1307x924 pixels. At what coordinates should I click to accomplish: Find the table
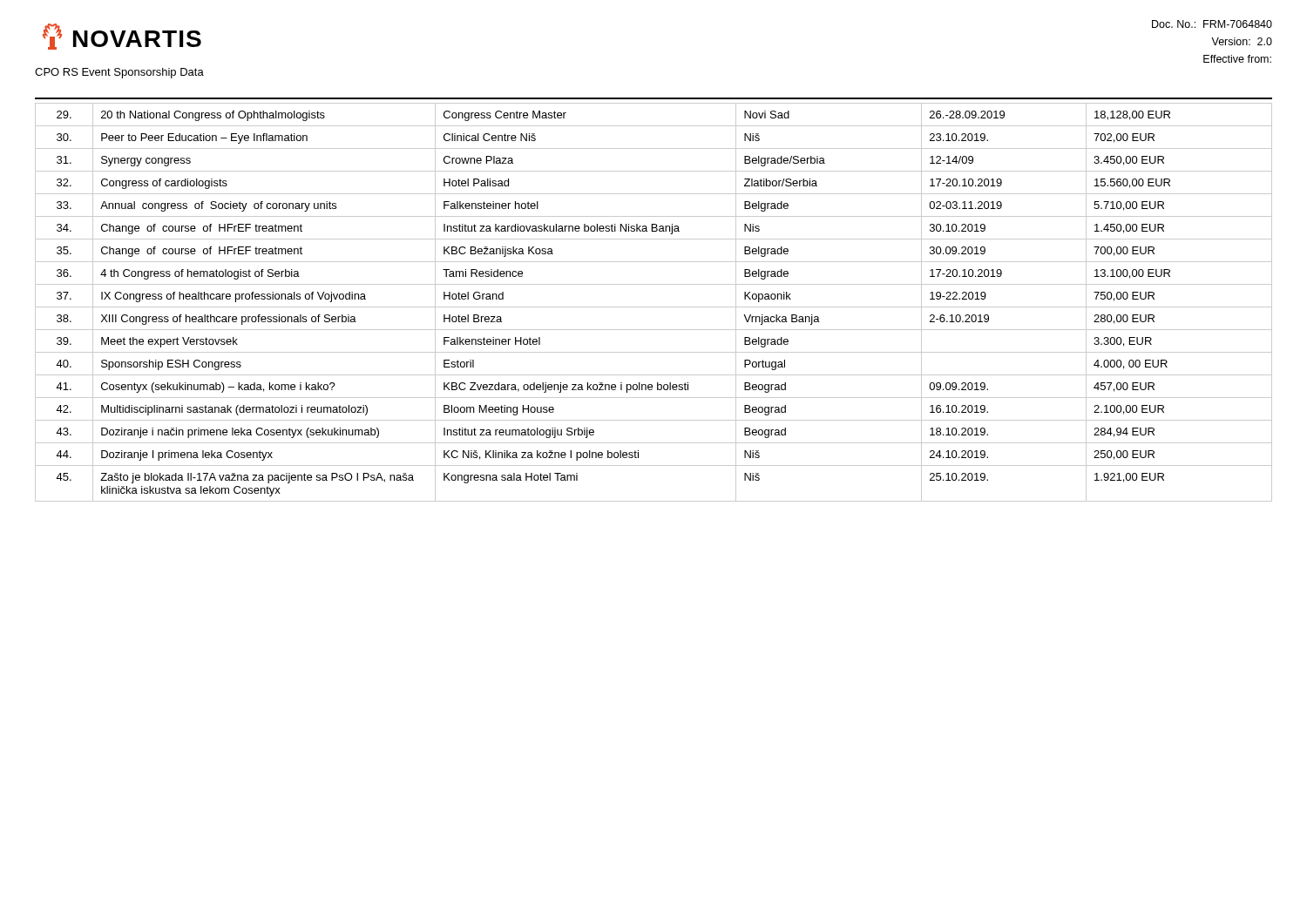654,302
